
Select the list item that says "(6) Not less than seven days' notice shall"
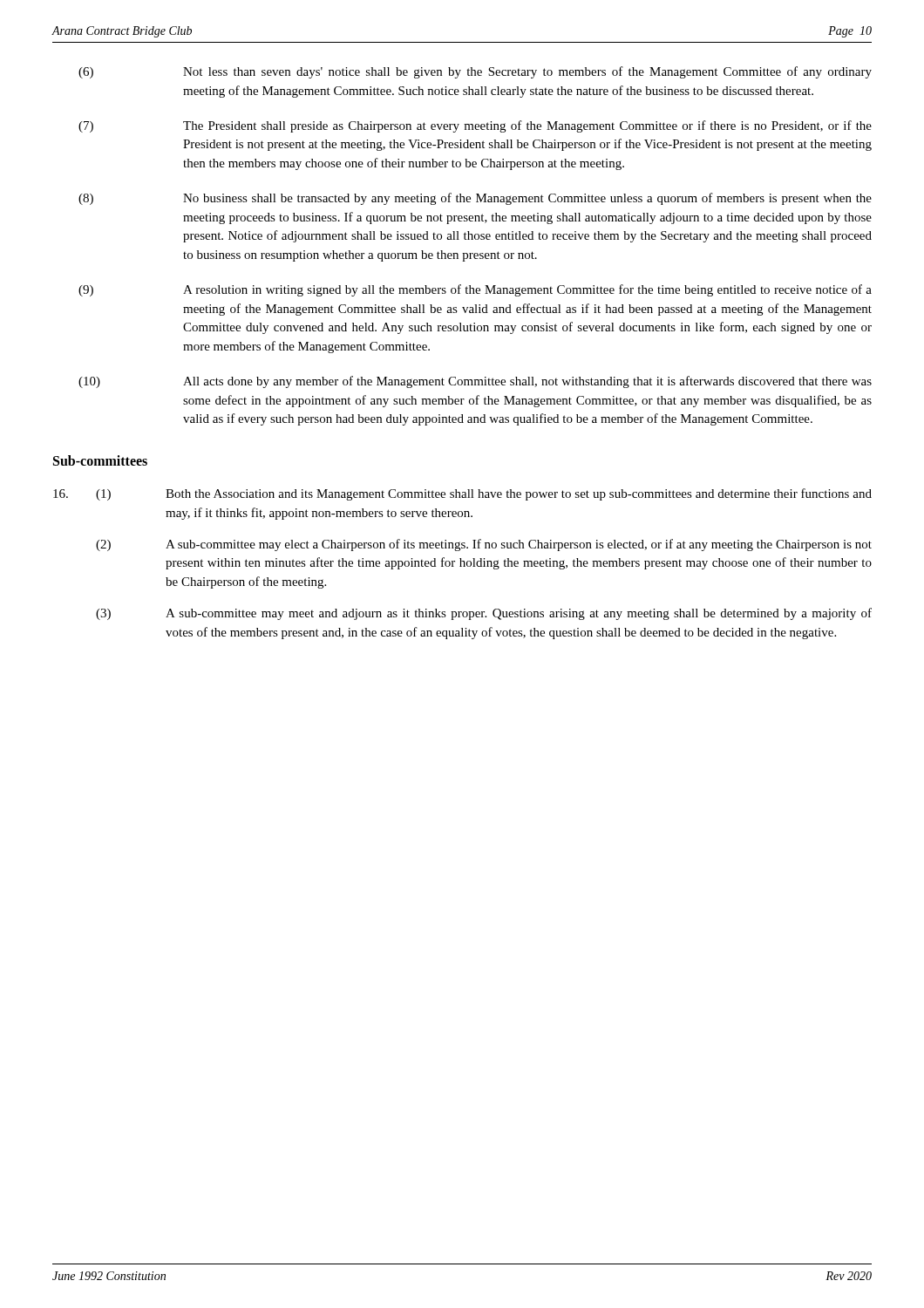[x=462, y=82]
